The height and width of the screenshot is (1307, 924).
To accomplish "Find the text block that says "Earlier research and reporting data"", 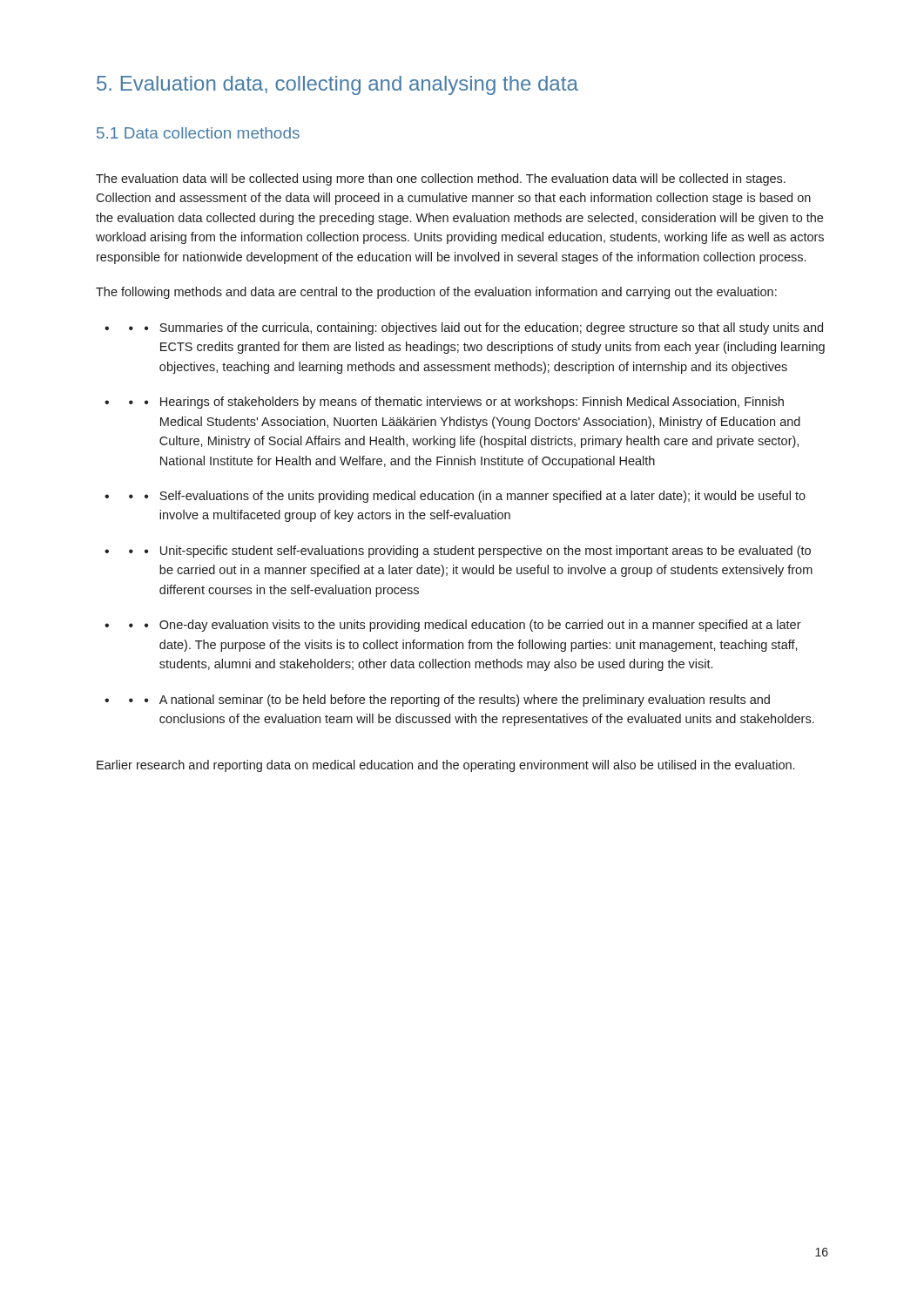I will point(462,765).
